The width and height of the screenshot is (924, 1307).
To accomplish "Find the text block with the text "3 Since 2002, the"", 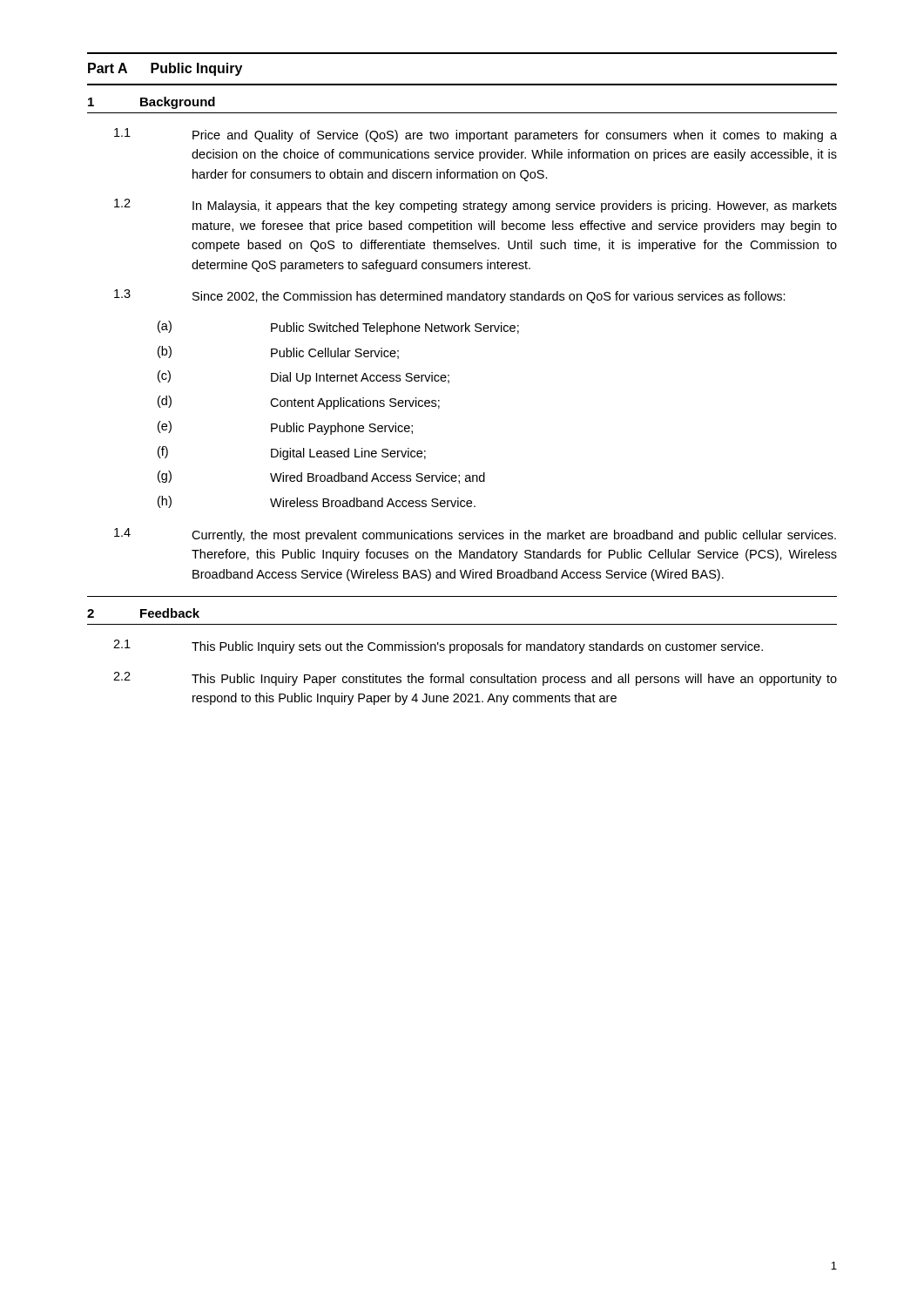I will click(x=462, y=297).
